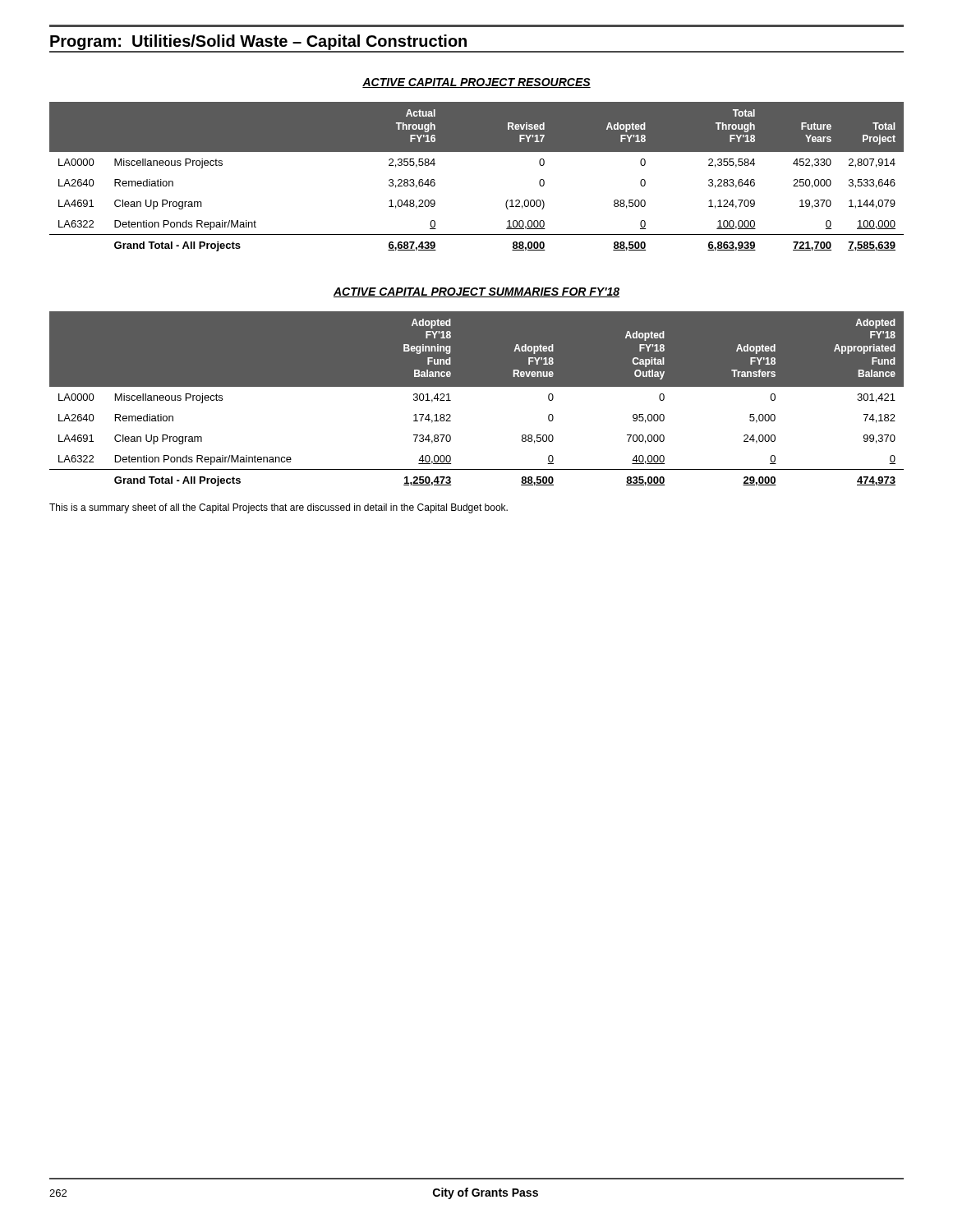Find the table that mentions "Adopted FY'18 Transfers"

tap(476, 401)
